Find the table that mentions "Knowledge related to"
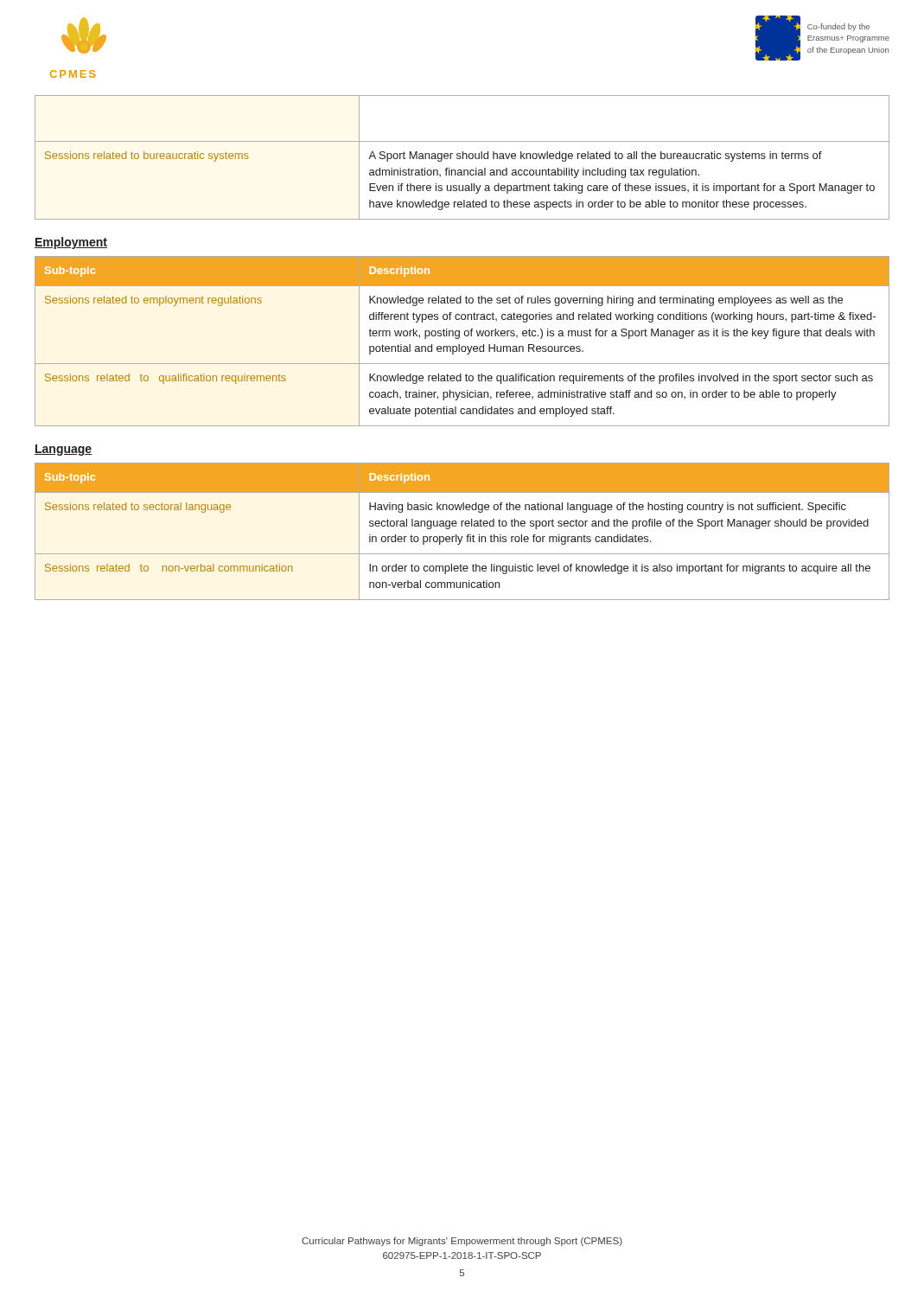 (462, 341)
